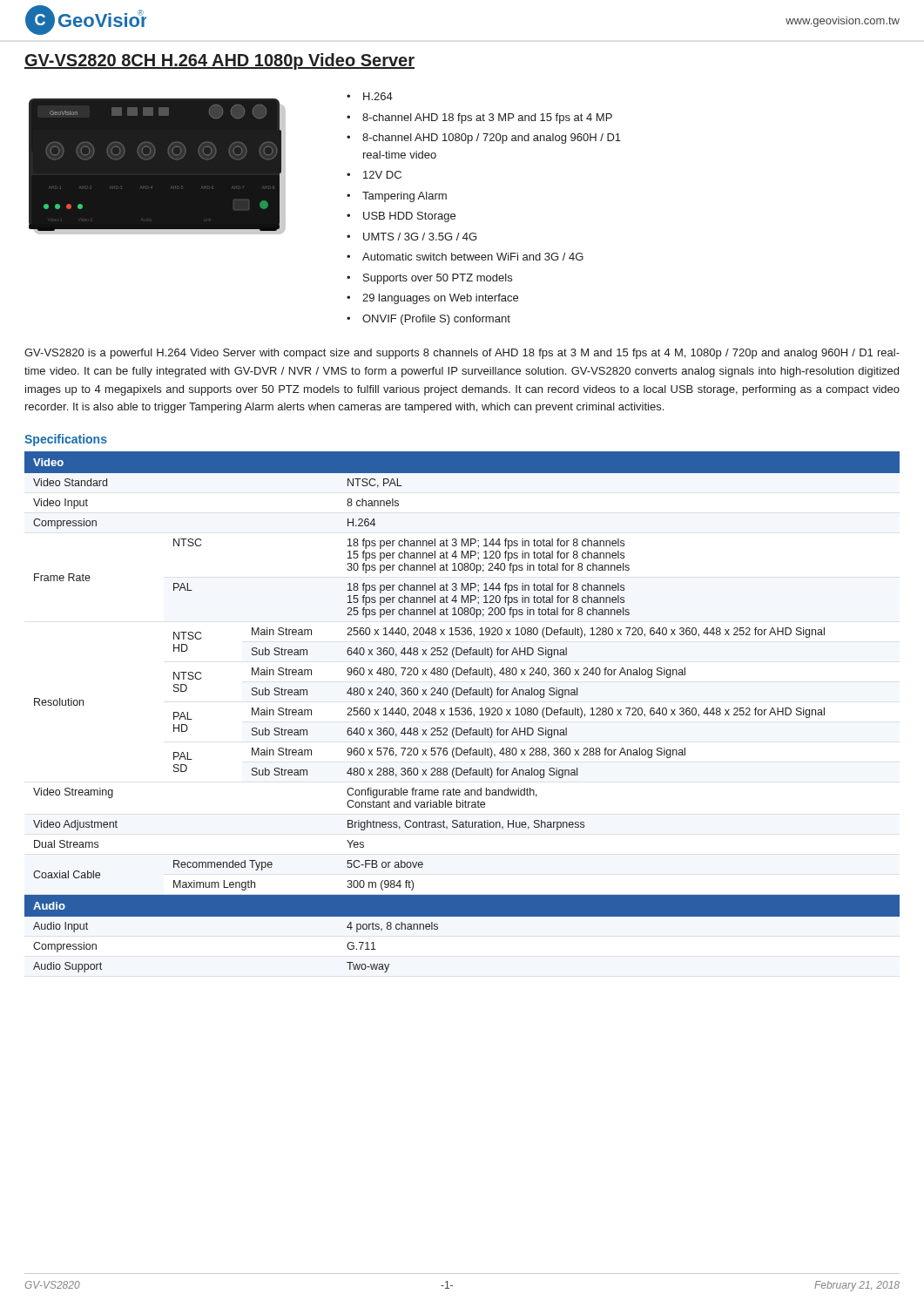924x1307 pixels.
Task: Select the list item containing "12V DC"
Action: [x=382, y=175]
